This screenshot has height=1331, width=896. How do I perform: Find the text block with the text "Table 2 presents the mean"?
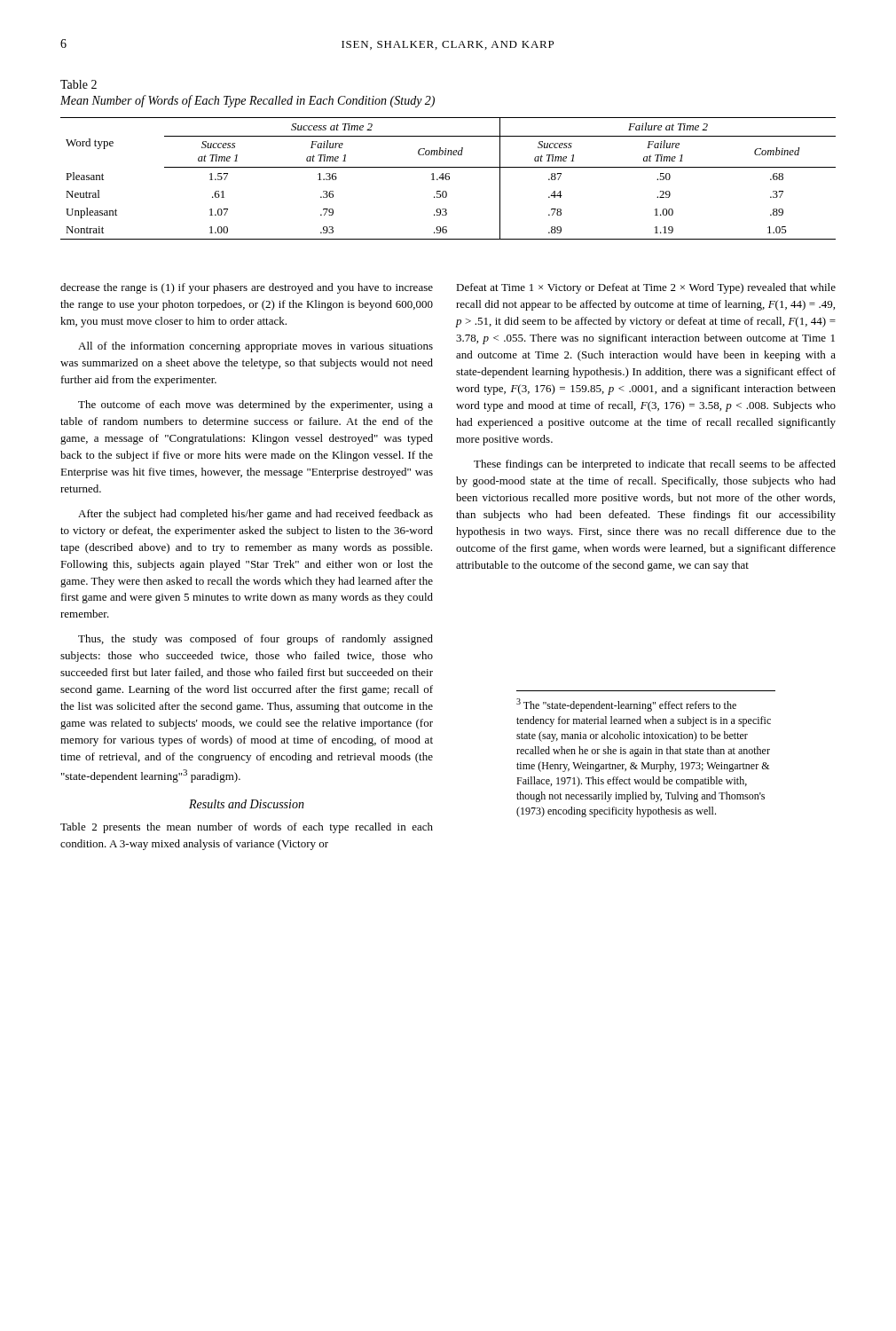coord(247,836)
